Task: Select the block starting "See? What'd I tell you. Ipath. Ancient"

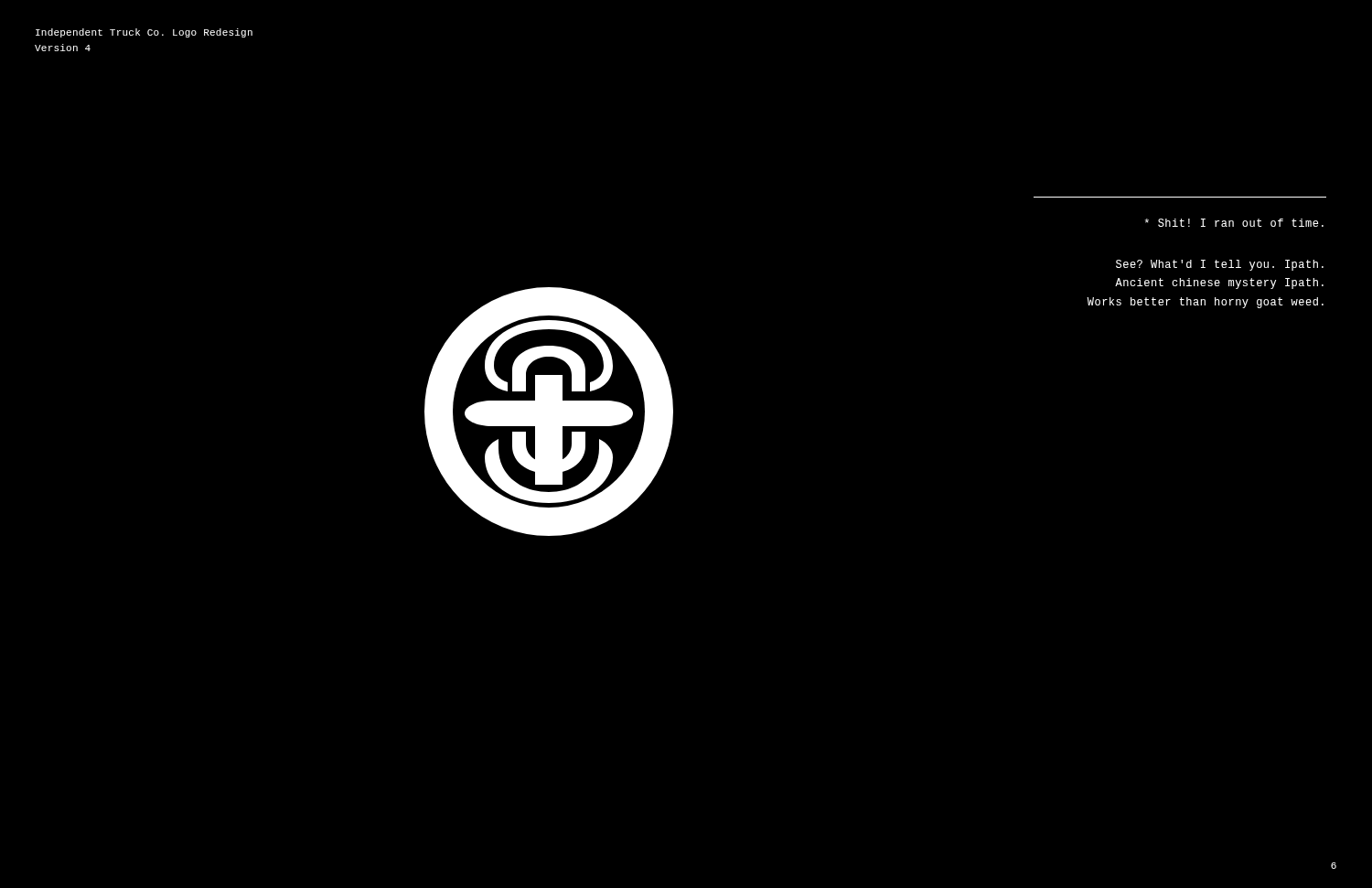Action: [x=1207, y=284]
